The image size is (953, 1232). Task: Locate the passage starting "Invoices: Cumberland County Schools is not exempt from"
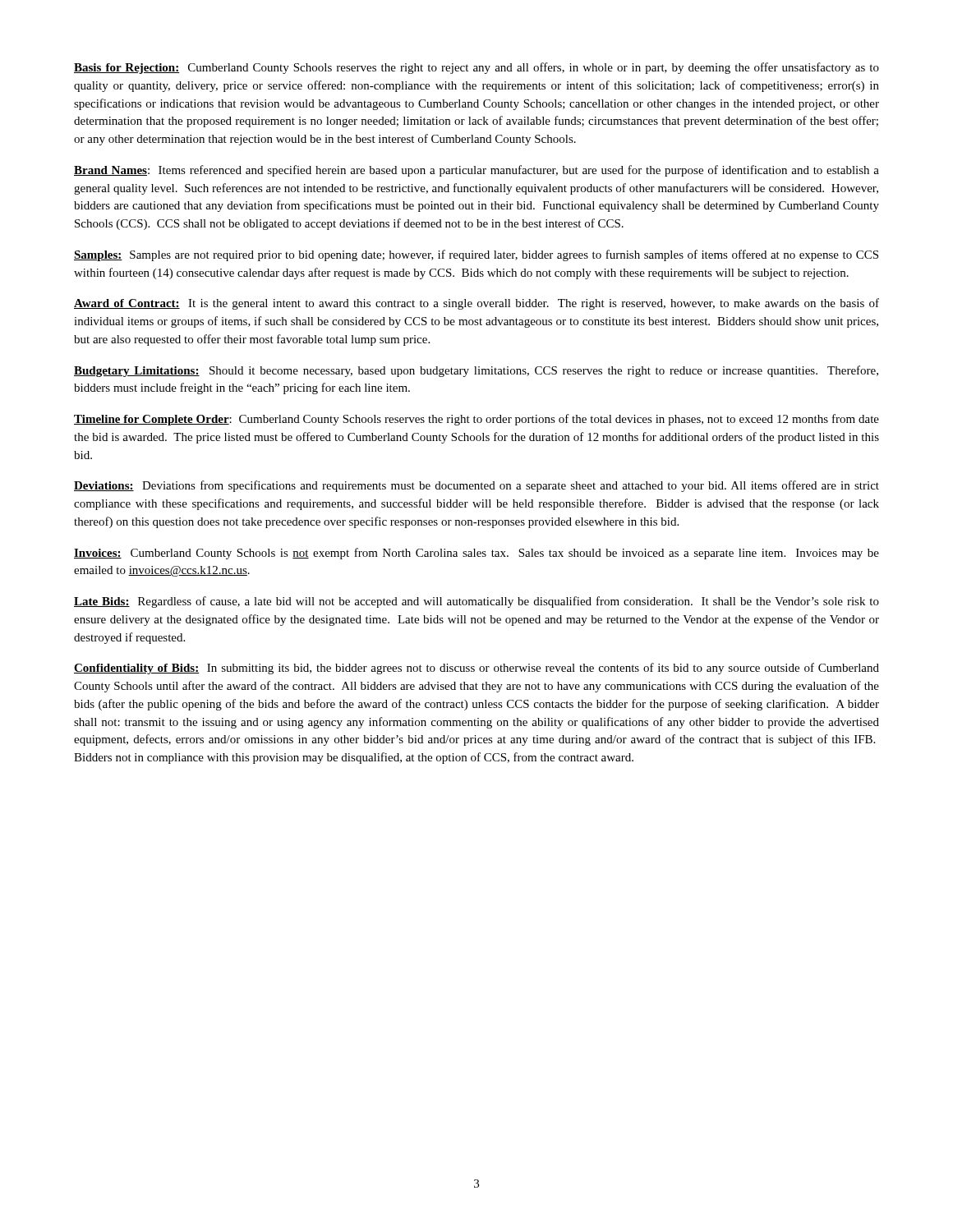pyautogui.click(x=476, y=561)
